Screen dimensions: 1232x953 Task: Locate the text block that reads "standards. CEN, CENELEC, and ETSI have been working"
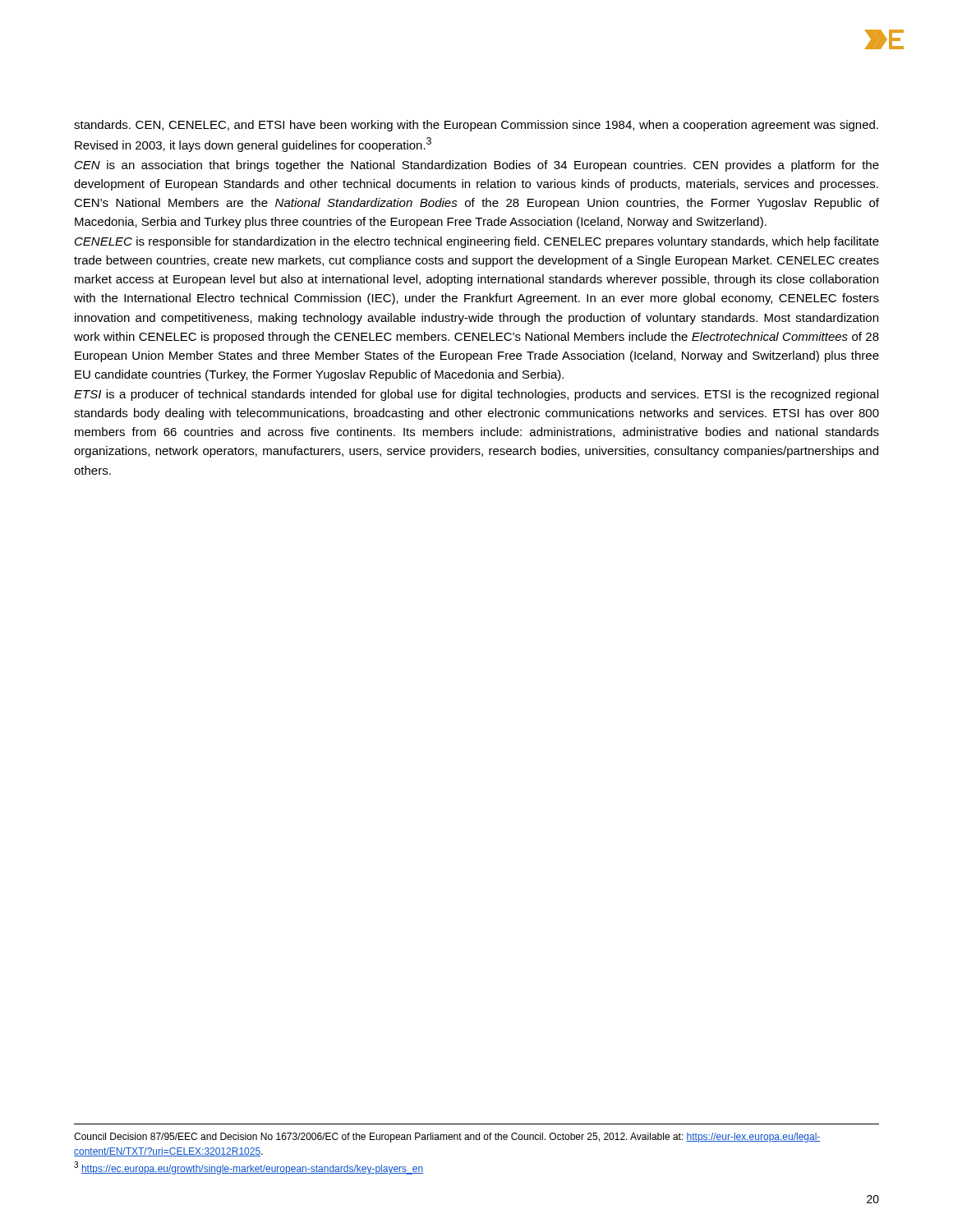tap(476, 297)
